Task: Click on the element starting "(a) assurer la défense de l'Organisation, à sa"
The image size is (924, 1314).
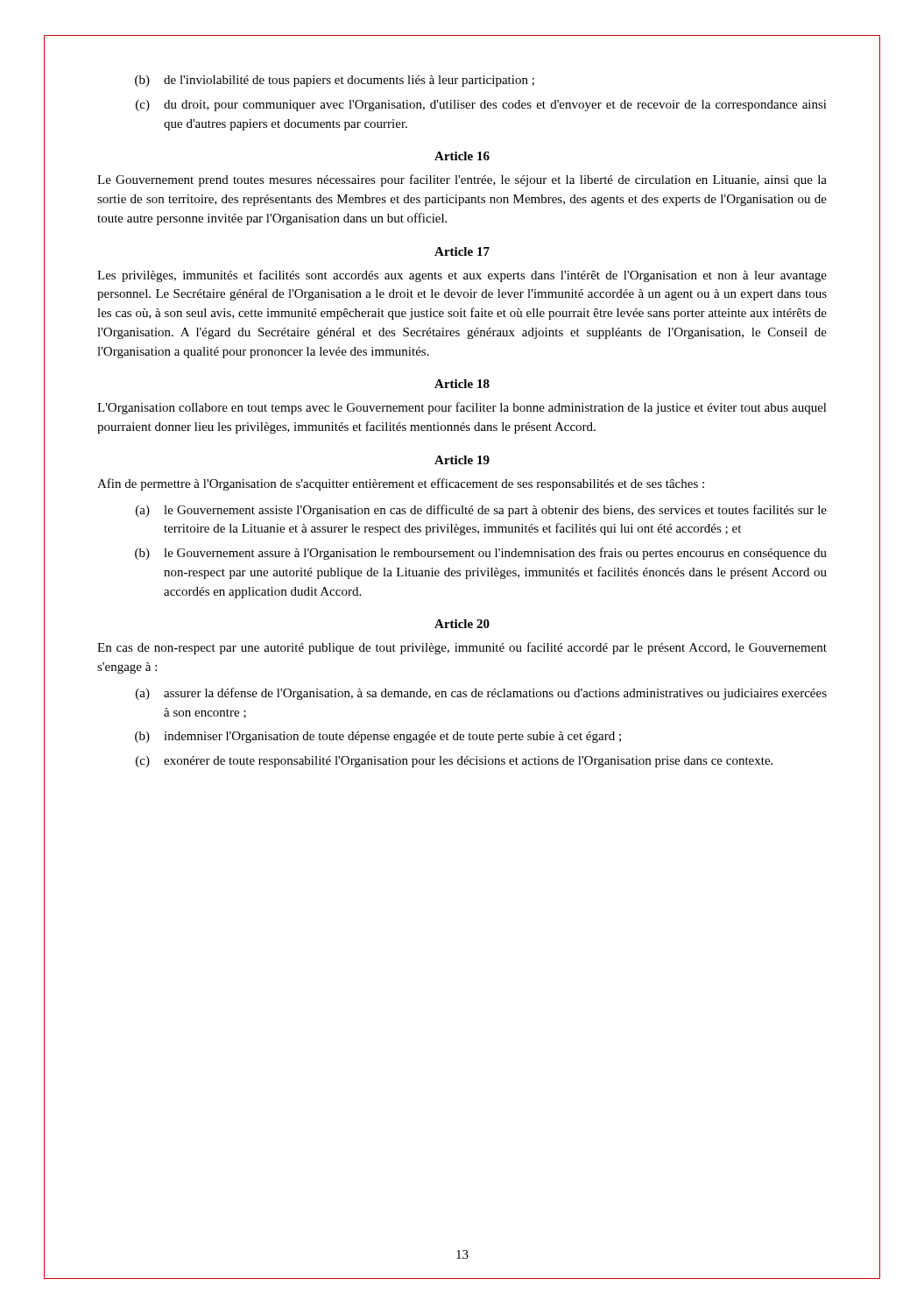Action: coord(462,703)
